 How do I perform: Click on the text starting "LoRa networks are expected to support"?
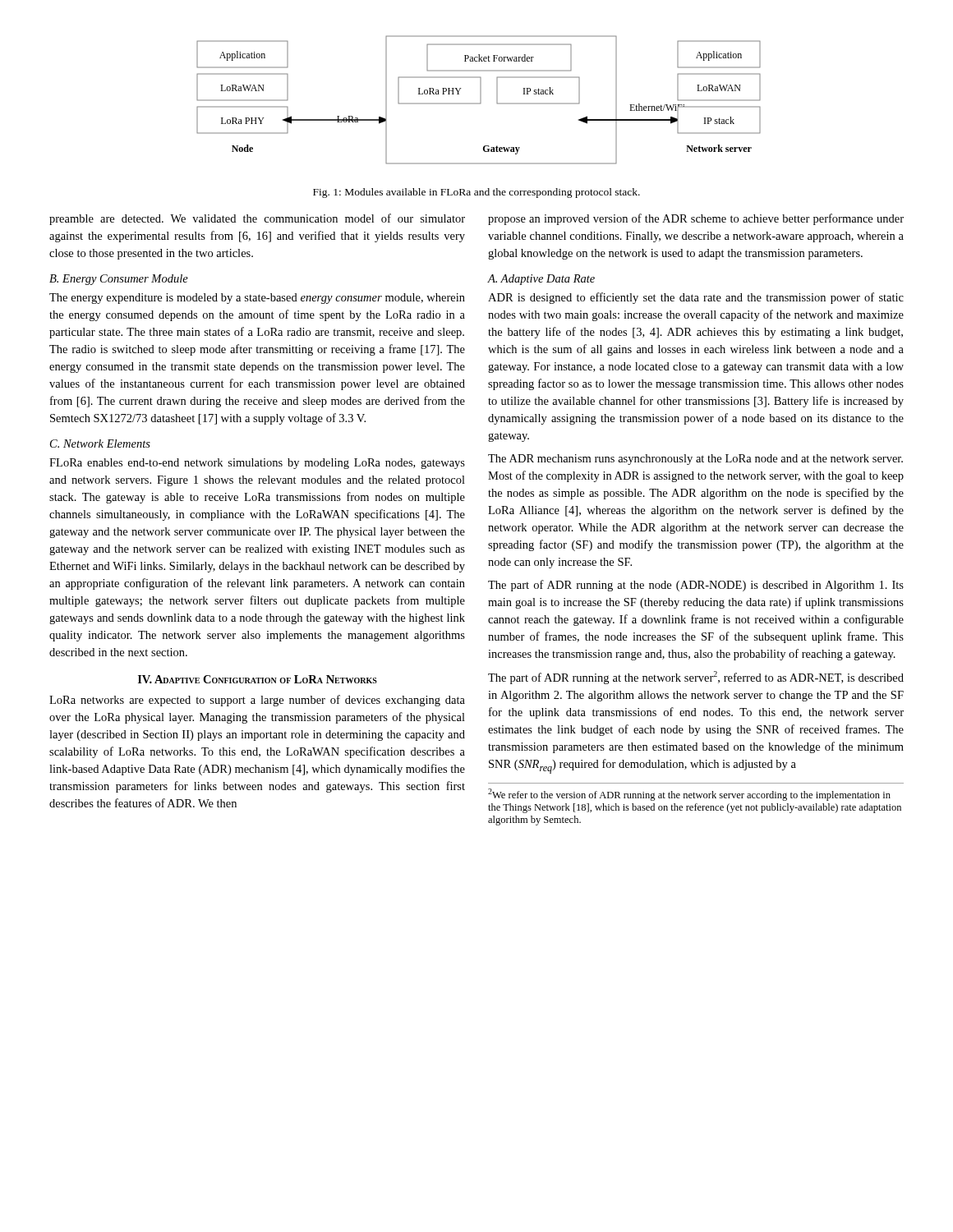pyautogui.click(x=257, y=752)
